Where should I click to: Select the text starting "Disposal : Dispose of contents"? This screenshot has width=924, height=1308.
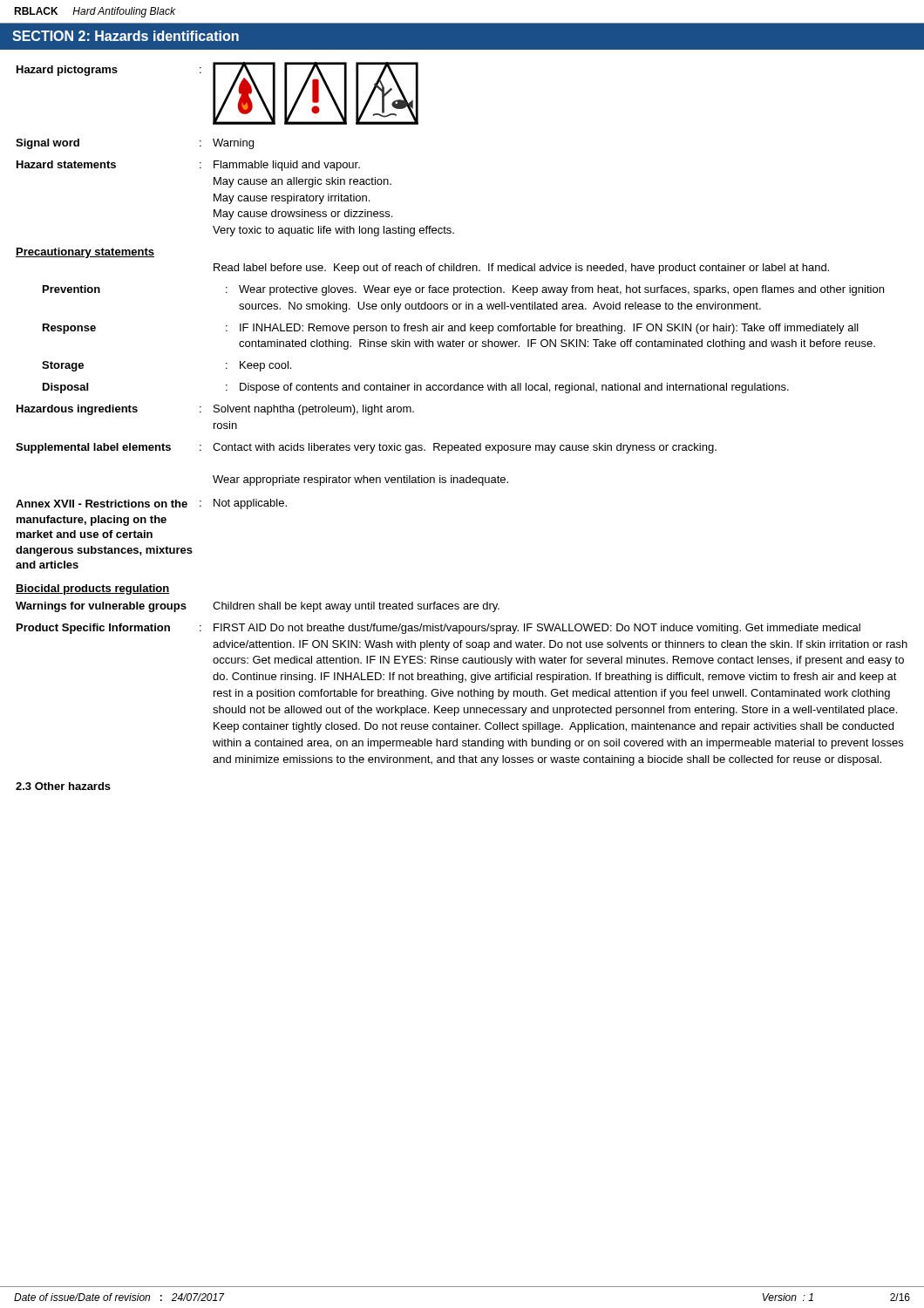coord(462,388)
